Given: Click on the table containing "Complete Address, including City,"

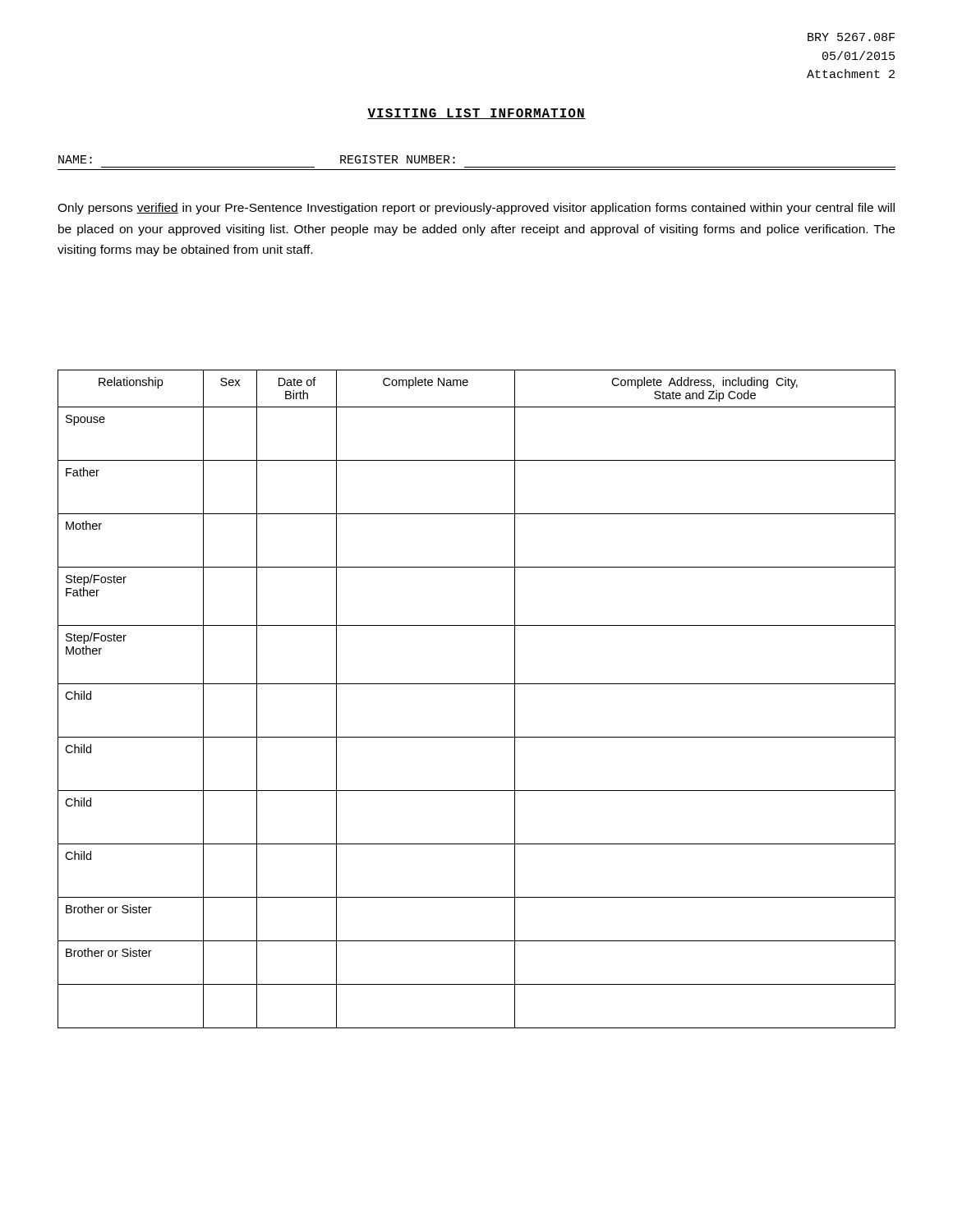Looking at the screenshot, I should (x=476, y=699).
